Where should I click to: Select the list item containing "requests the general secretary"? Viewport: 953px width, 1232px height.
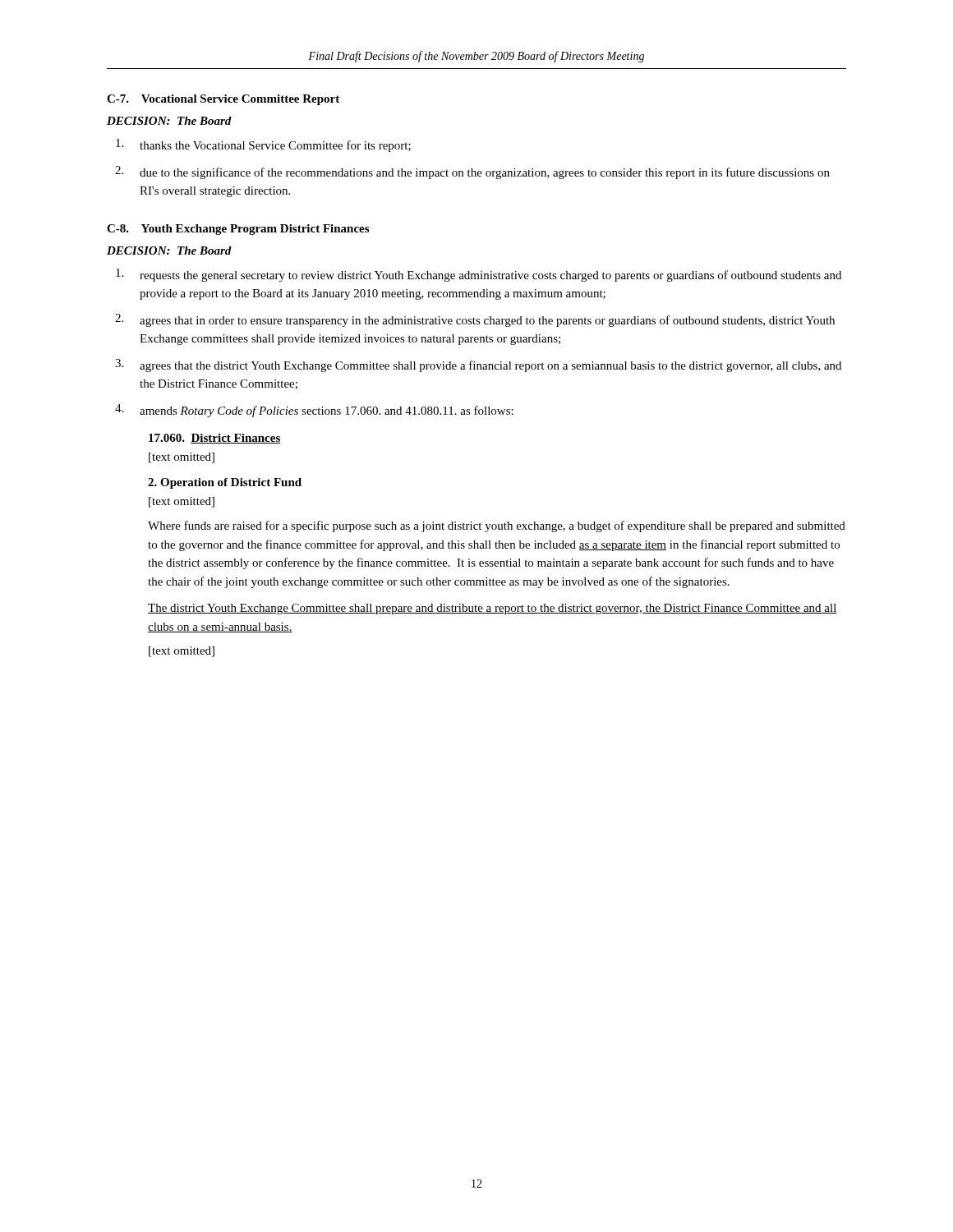[x=481, y=284]
